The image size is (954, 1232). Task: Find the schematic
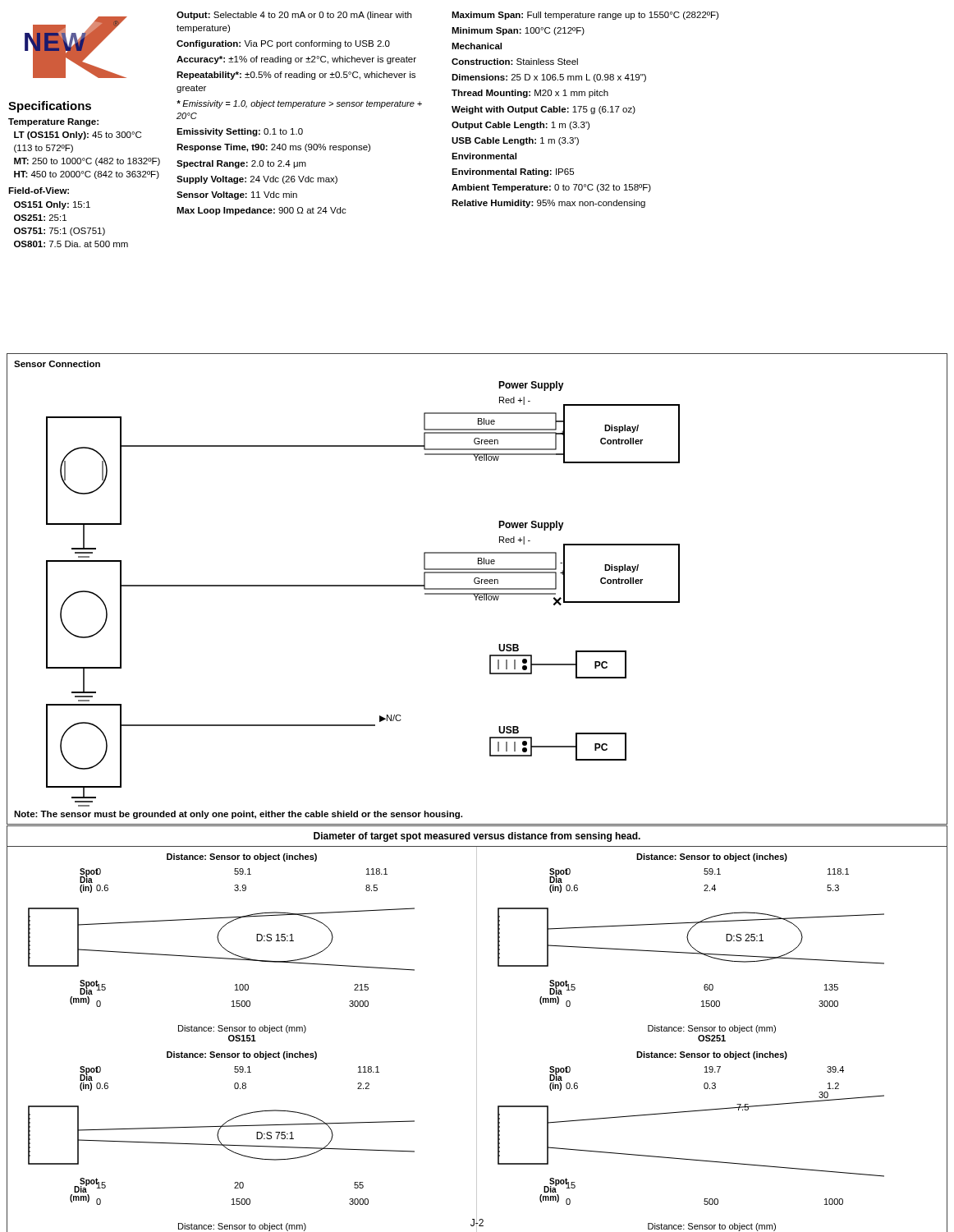(477, 589)
